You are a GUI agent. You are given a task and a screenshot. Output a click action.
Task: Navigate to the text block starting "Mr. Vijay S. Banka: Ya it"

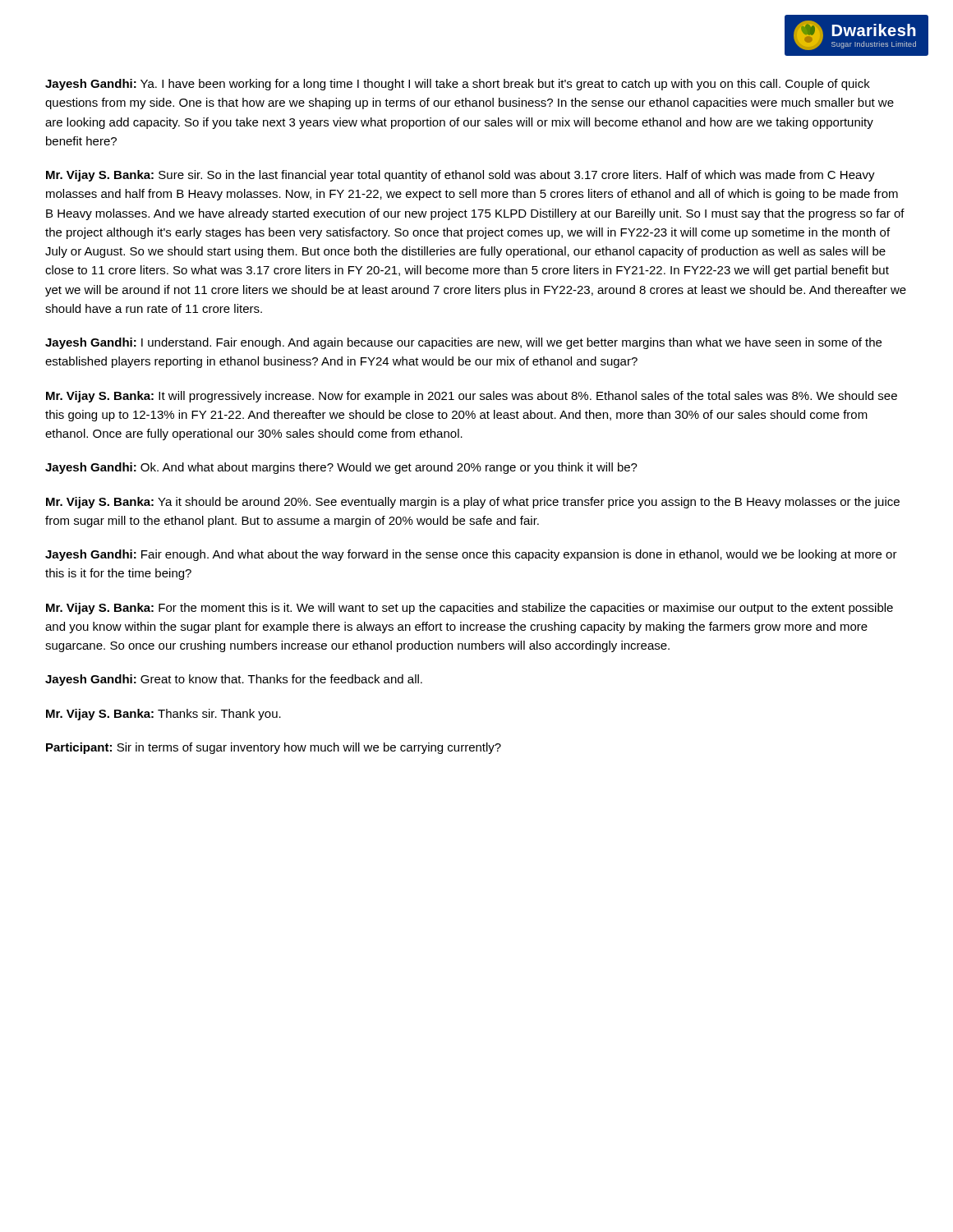tap(473, 511)
